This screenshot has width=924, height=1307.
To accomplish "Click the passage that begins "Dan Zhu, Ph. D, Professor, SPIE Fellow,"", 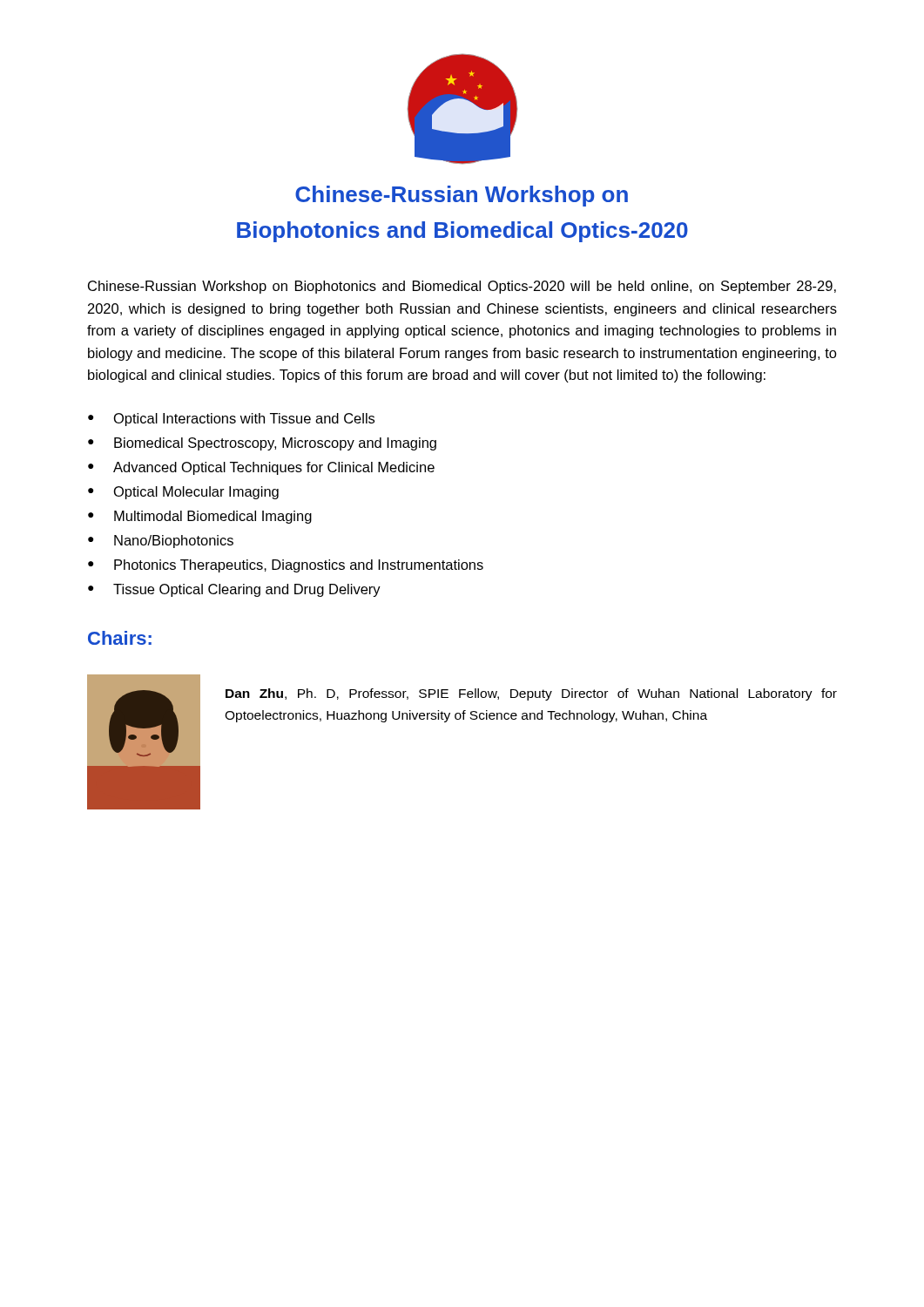I will coord(531,704).
